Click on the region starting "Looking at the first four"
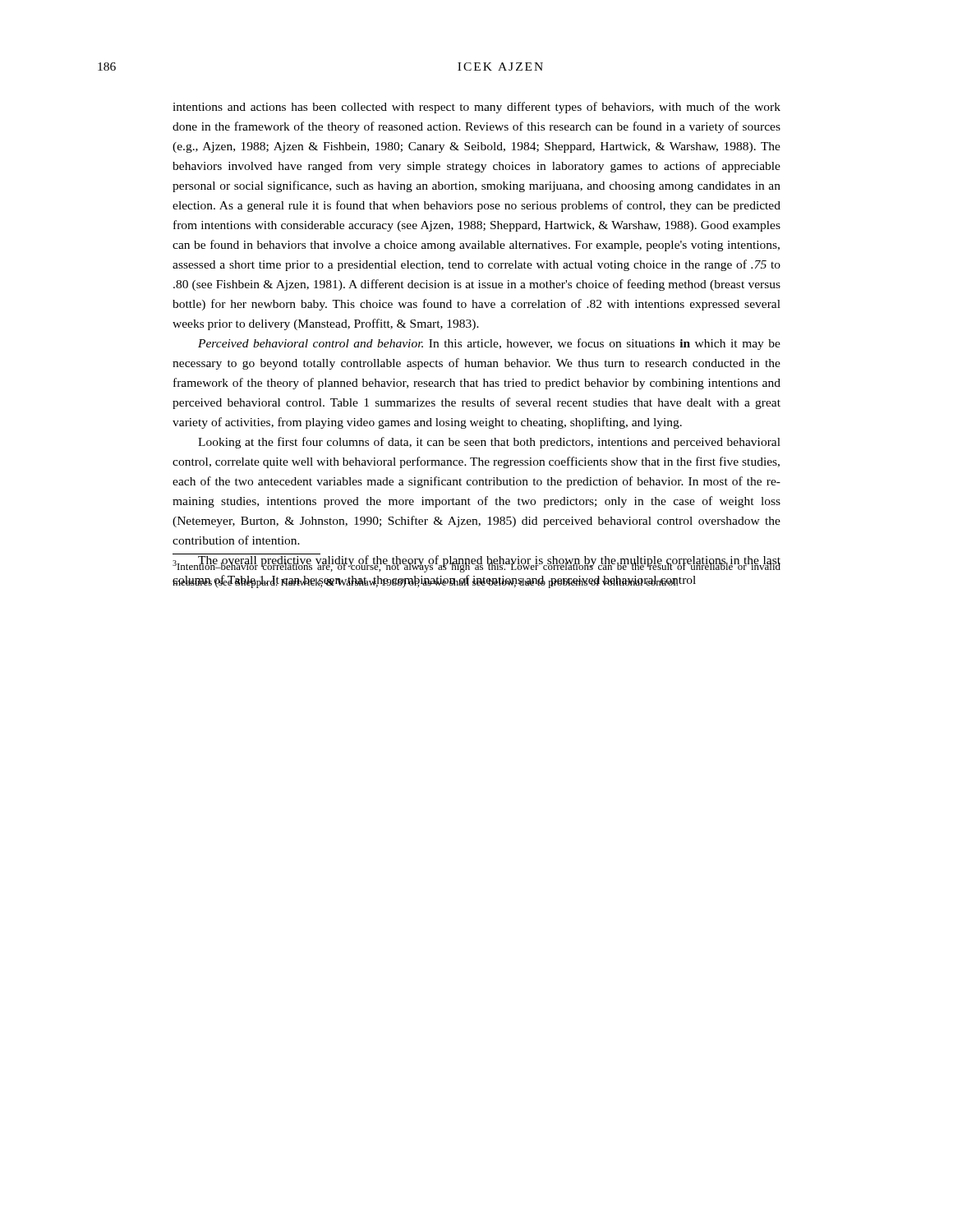Viewport: 953px width, 1232px height. pyautogui.click(x=476, y=491)
